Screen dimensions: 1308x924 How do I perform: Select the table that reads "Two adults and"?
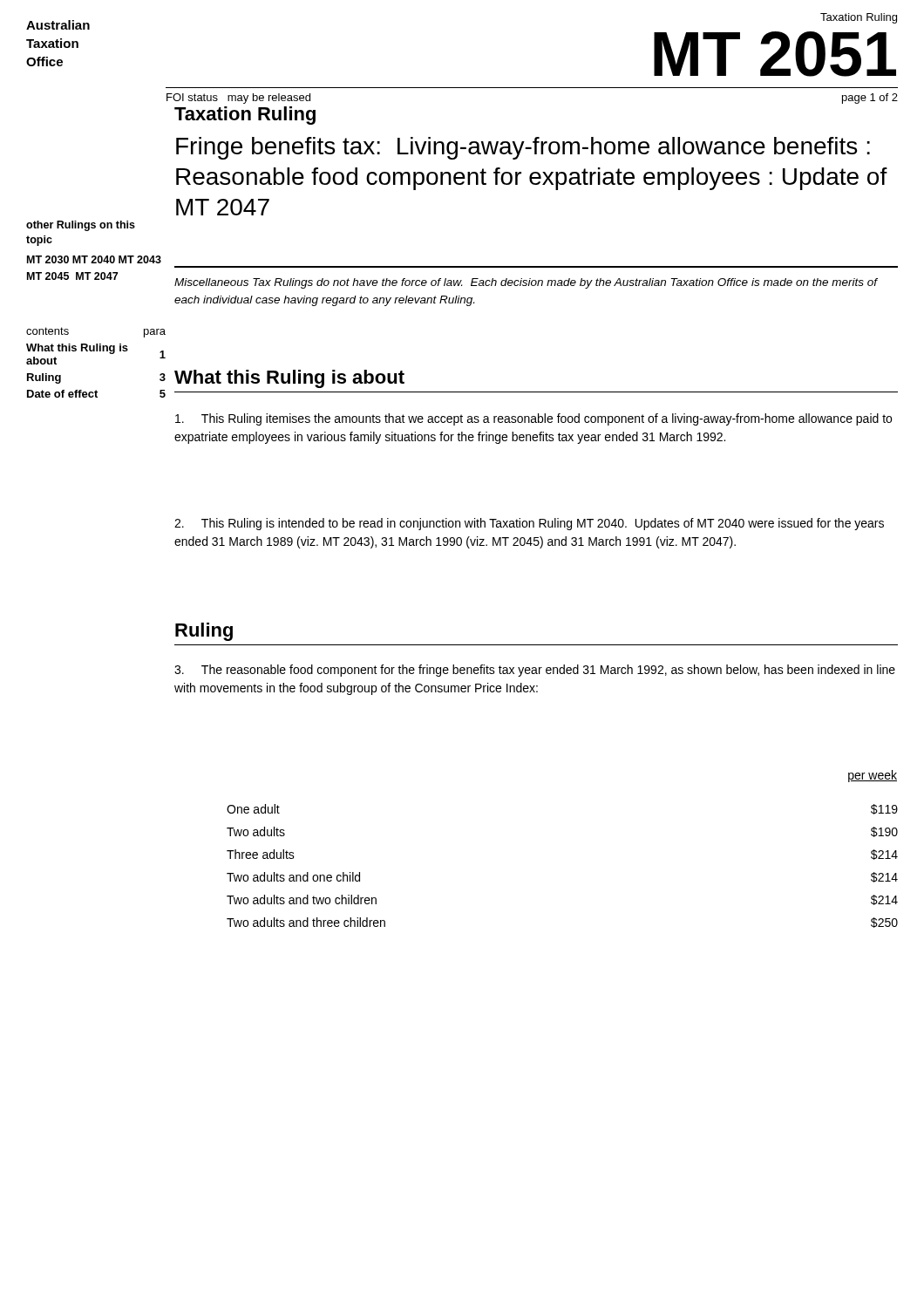[536, 851]
